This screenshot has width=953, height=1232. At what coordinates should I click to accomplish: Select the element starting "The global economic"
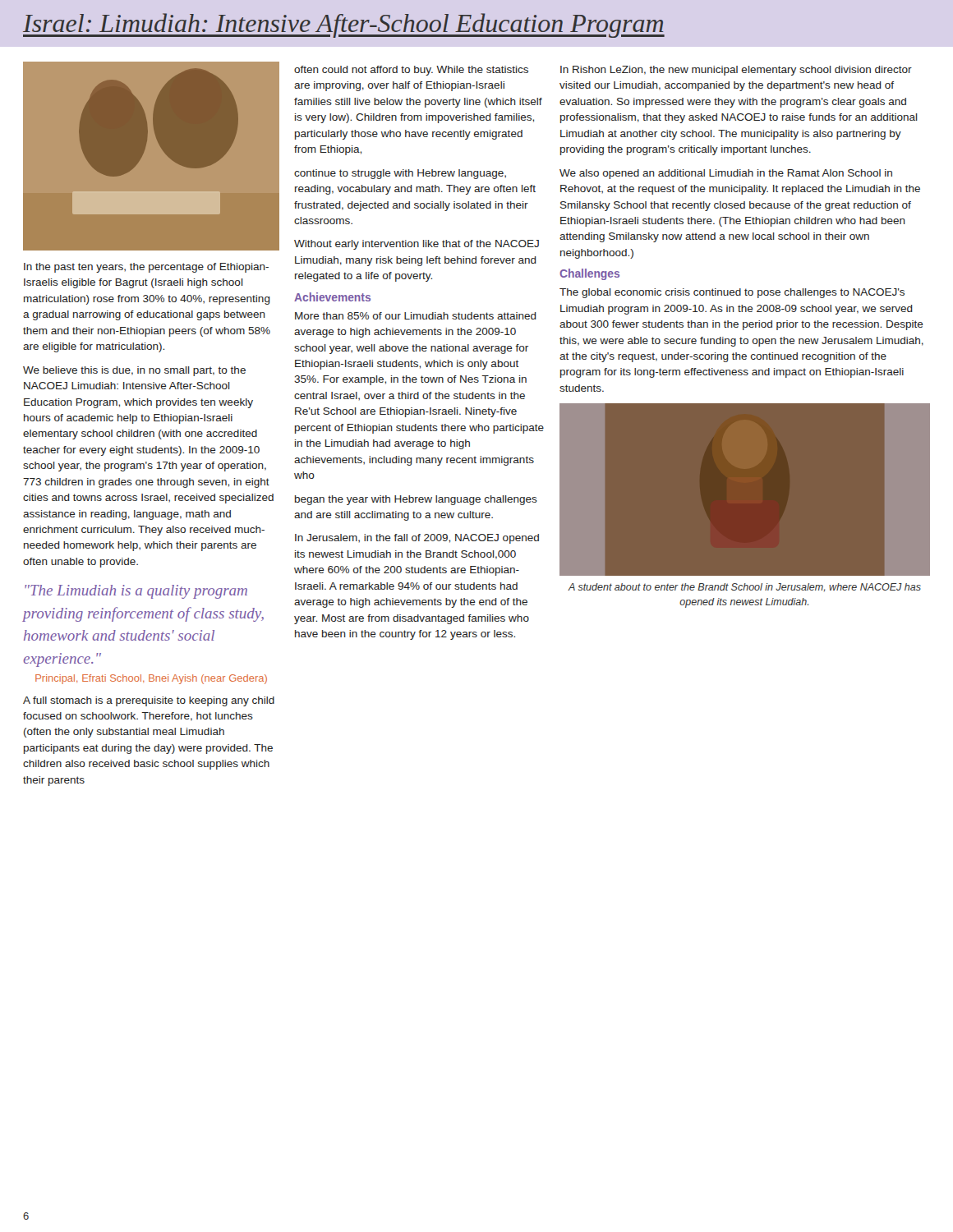[745, 340]
